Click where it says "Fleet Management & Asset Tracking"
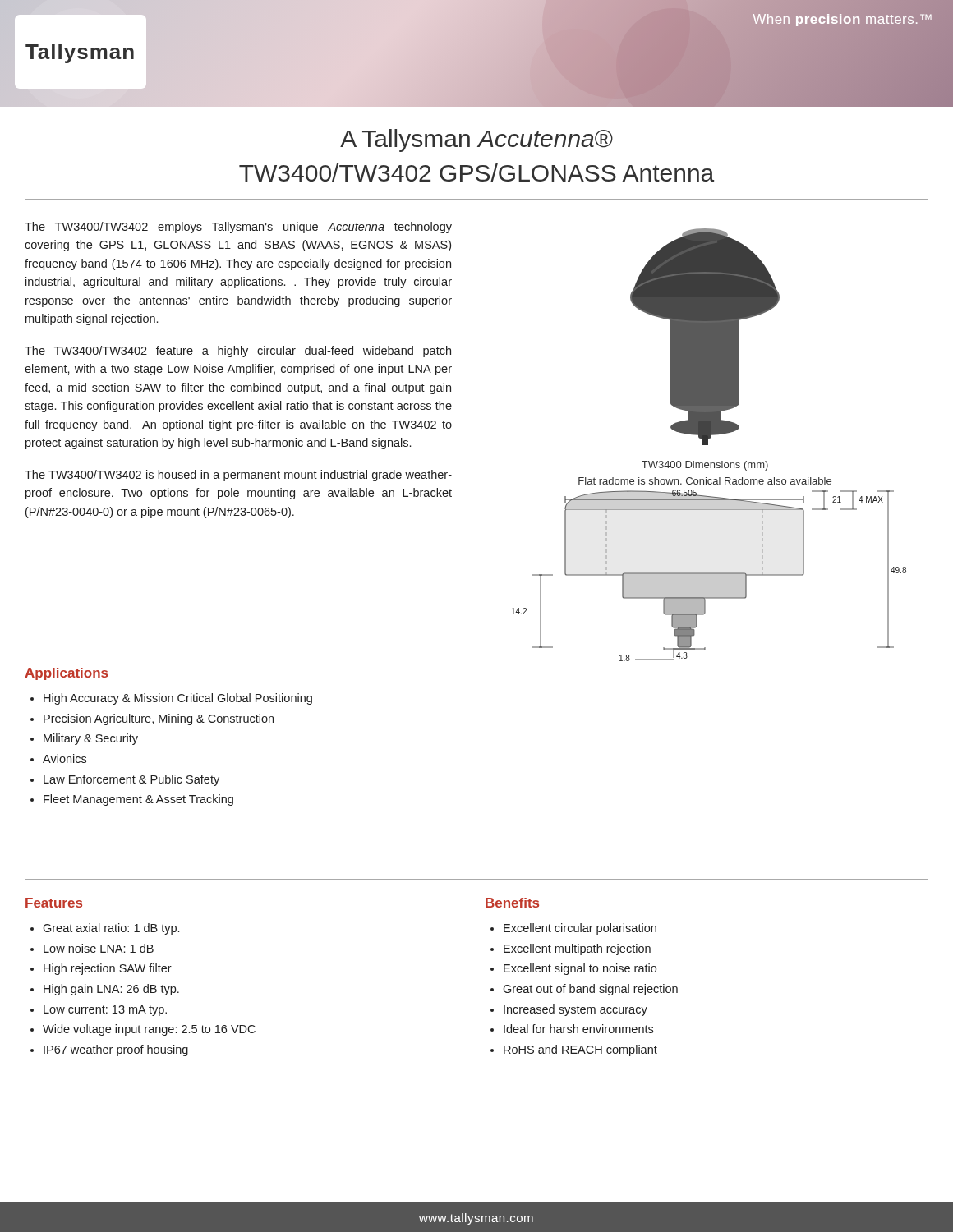The image size is (953, 1232). pos(238,800)
